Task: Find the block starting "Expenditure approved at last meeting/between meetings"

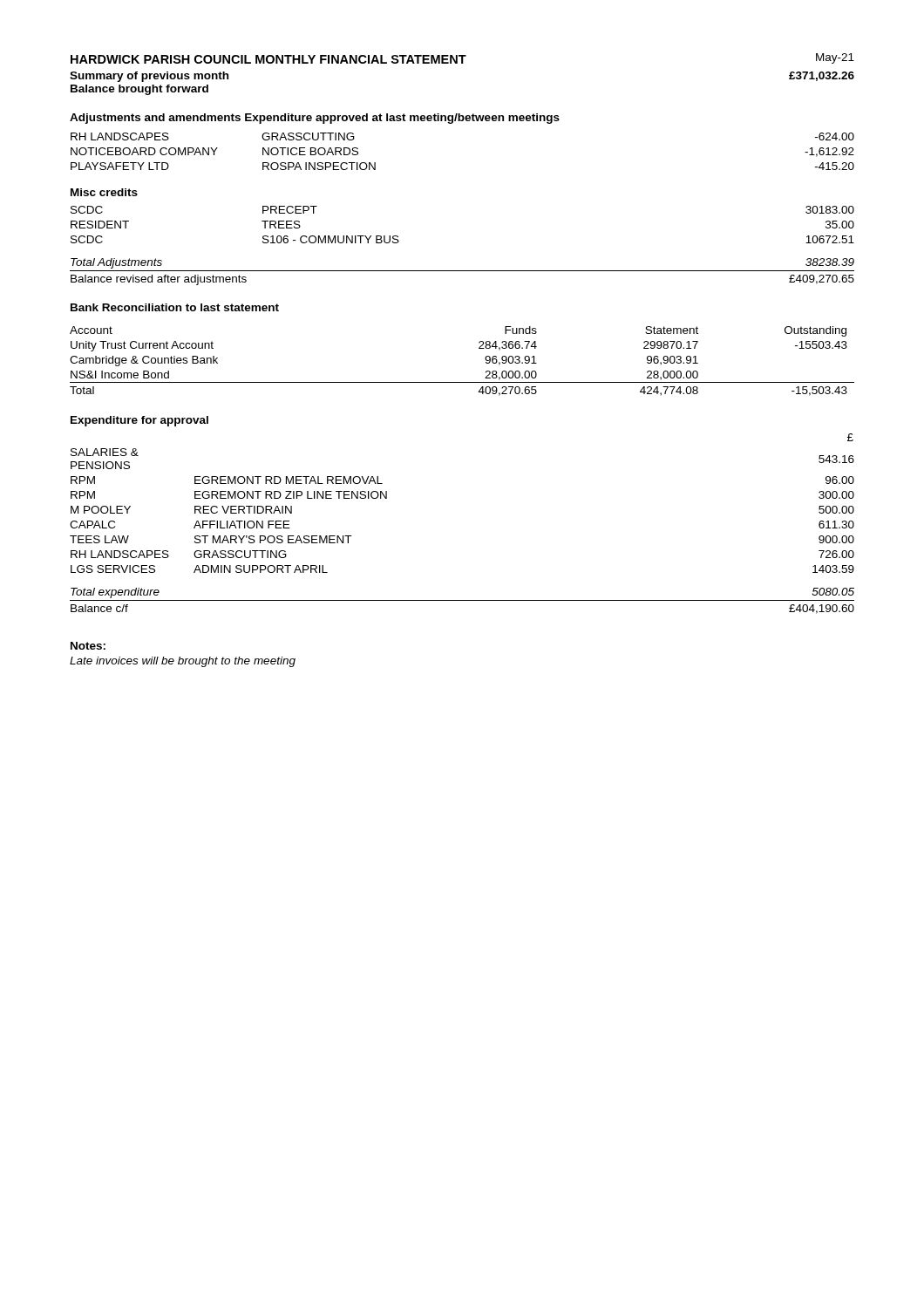Action: [x=402, y=117]
